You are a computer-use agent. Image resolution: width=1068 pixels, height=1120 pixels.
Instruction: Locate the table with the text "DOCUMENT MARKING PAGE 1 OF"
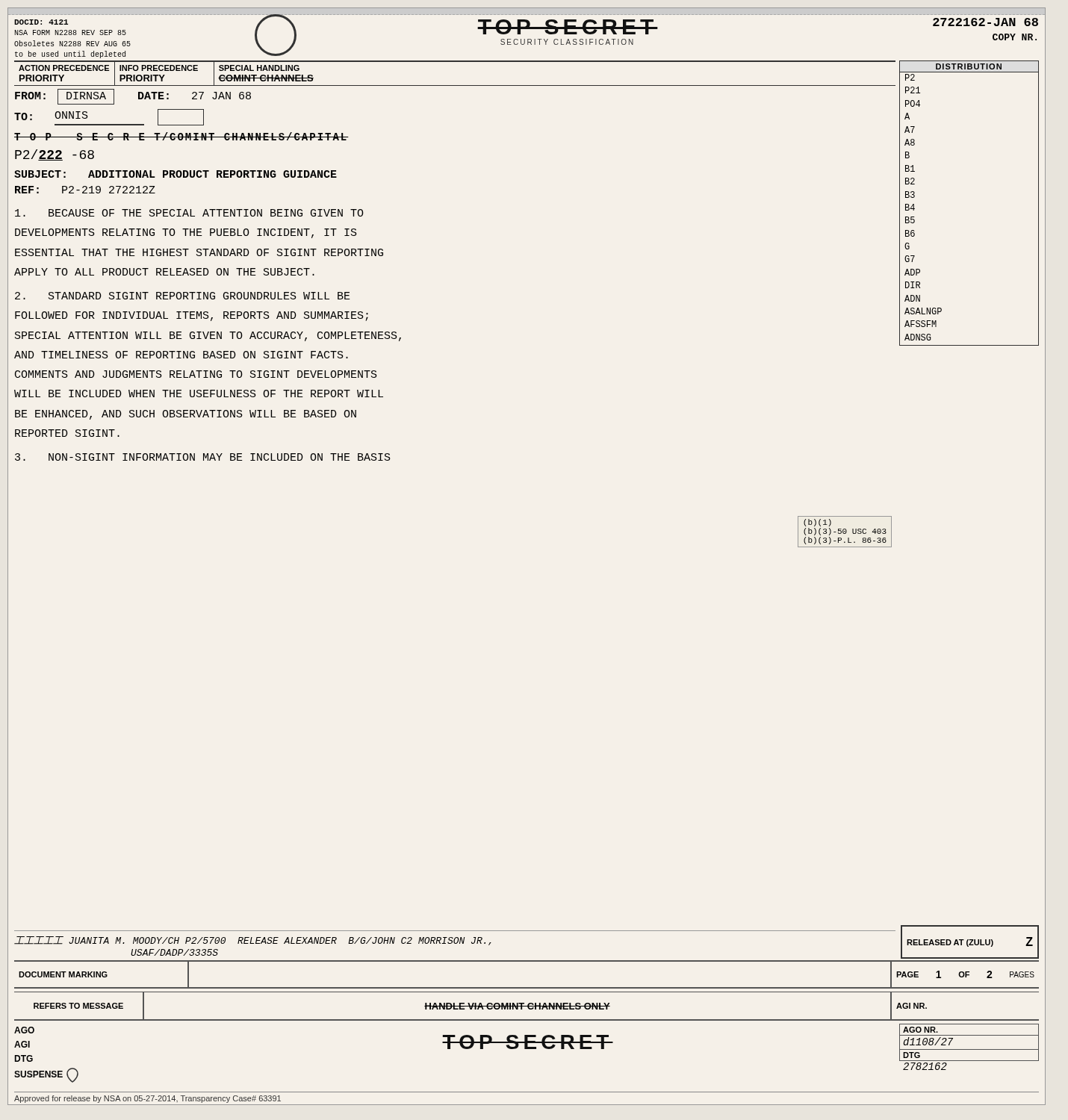pyautogui.click(x=527, y=974)
